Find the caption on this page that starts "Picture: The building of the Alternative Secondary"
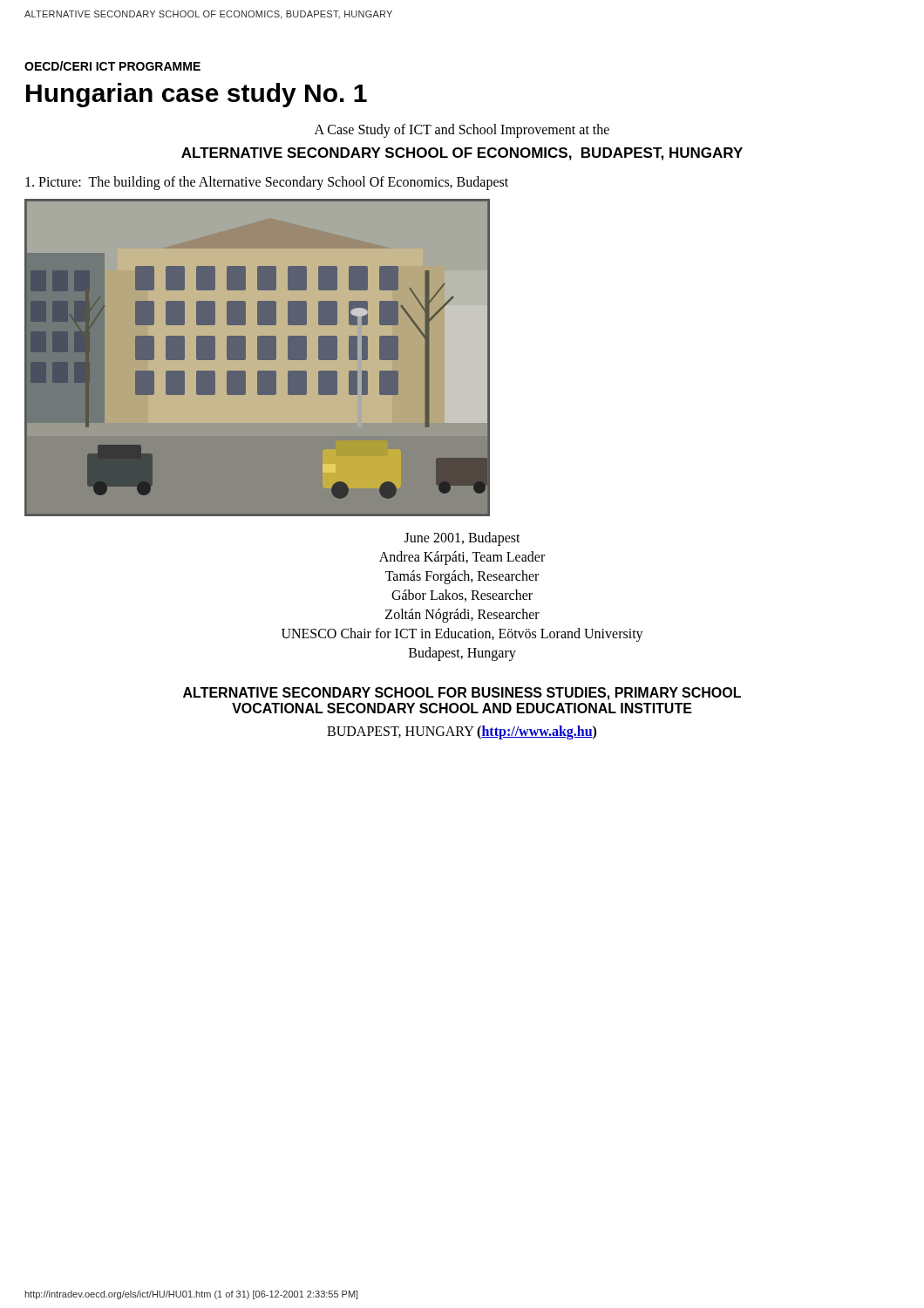The width and height of the screenshot is (924, 1308). point(266,182)
